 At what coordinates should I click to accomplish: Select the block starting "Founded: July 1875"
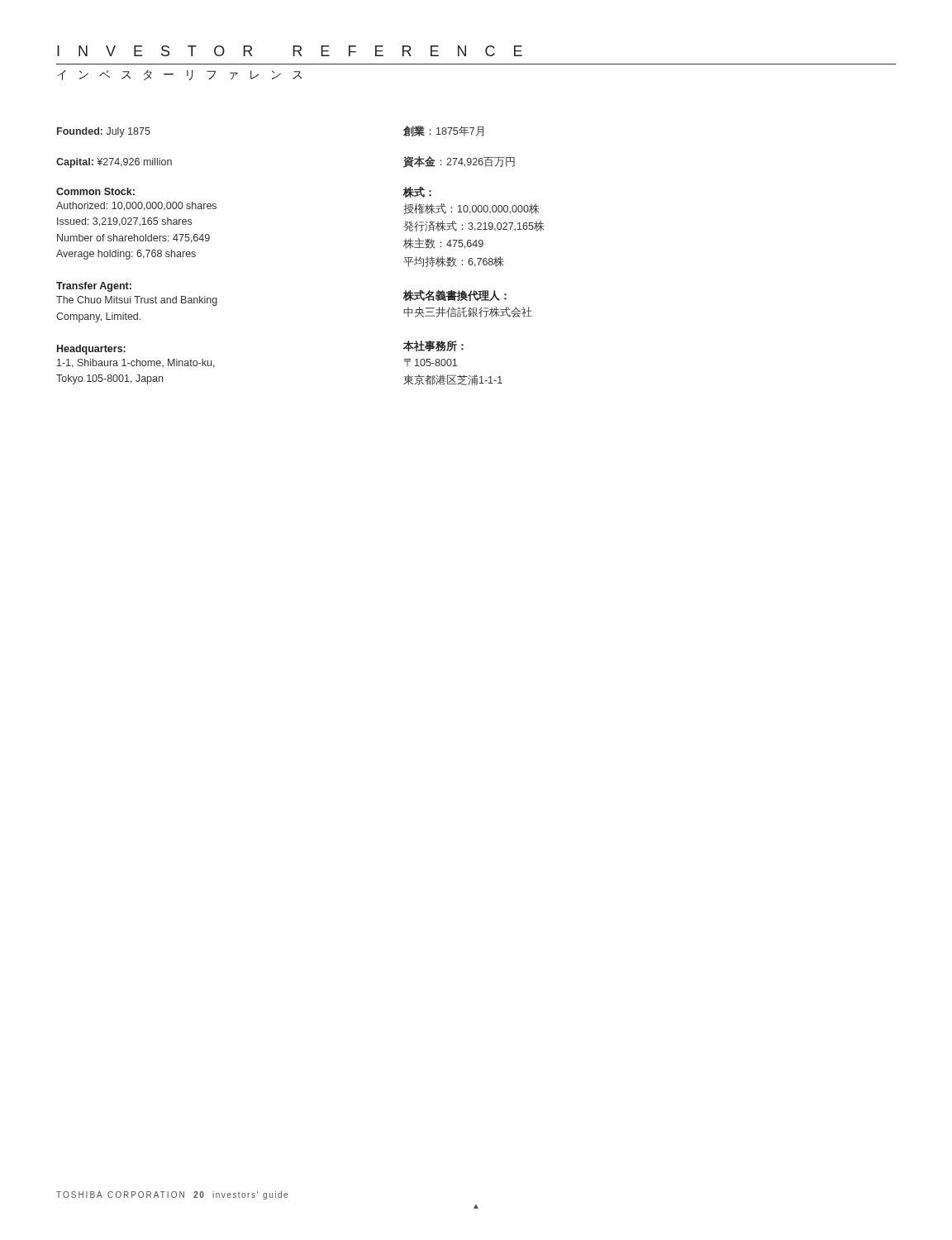pyautogui.click(x=103, y=131)
